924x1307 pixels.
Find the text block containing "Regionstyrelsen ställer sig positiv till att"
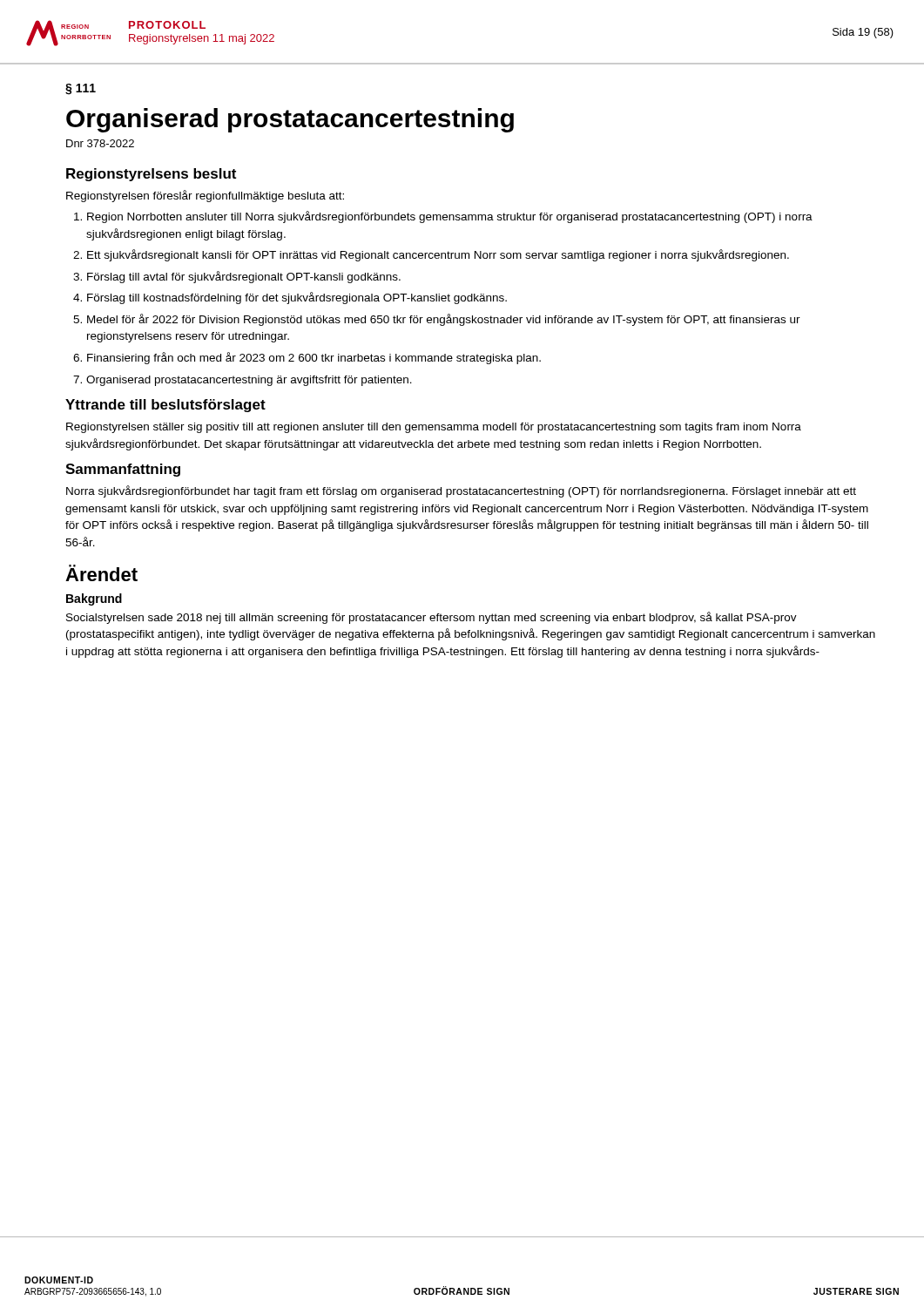coord(433,435)
